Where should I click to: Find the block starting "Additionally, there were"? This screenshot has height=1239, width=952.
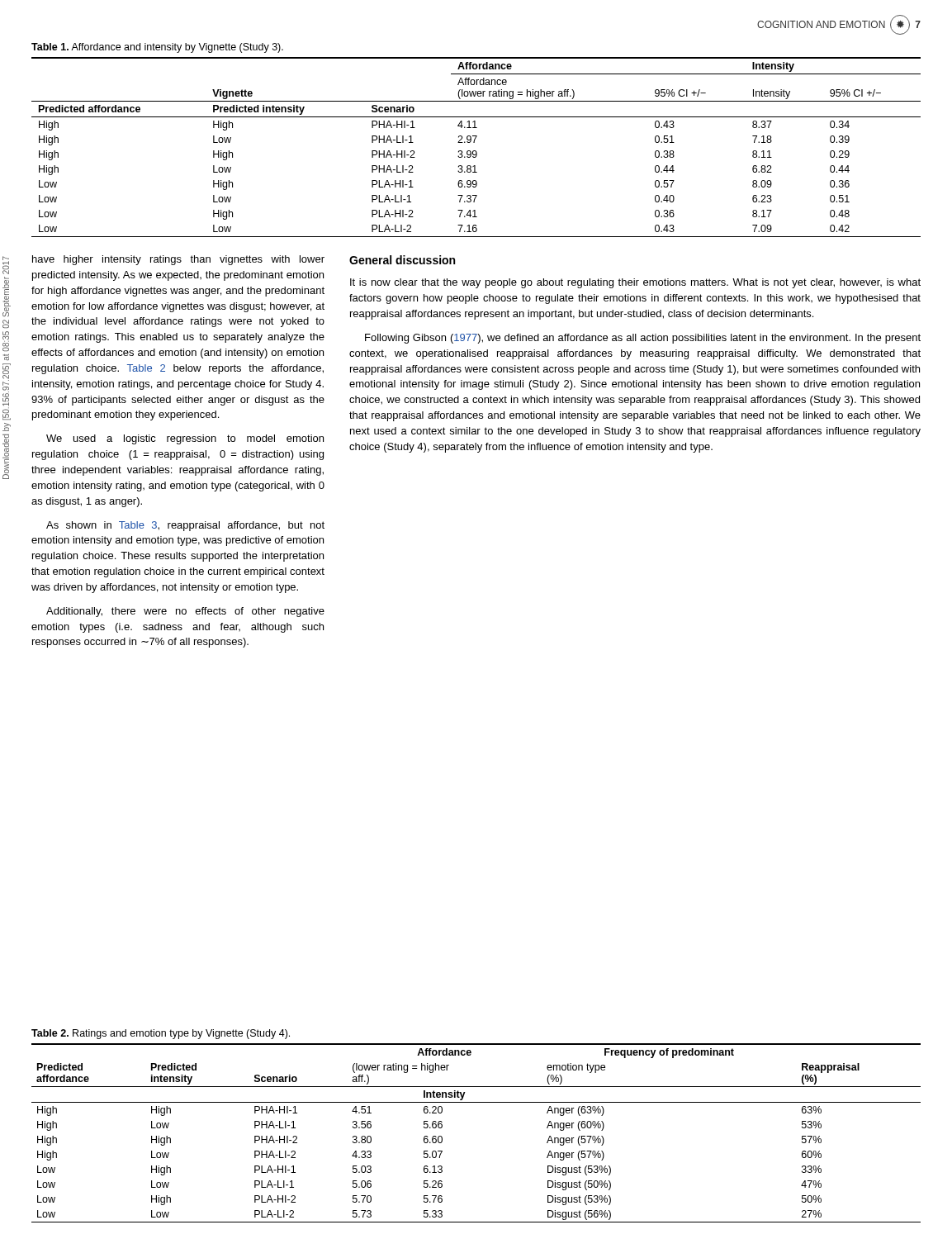178,626
